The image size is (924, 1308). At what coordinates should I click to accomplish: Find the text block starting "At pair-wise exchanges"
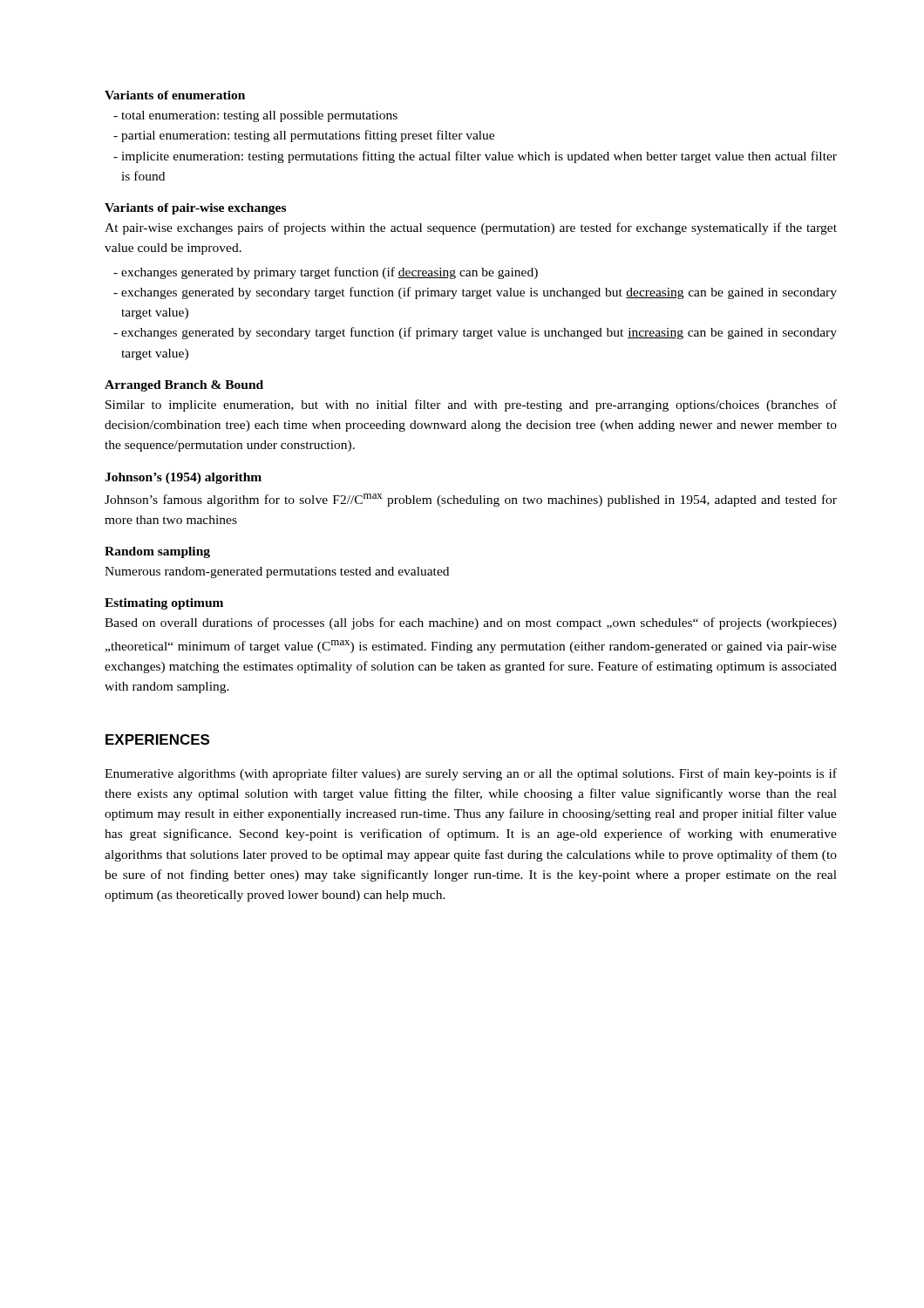(471, 237)
